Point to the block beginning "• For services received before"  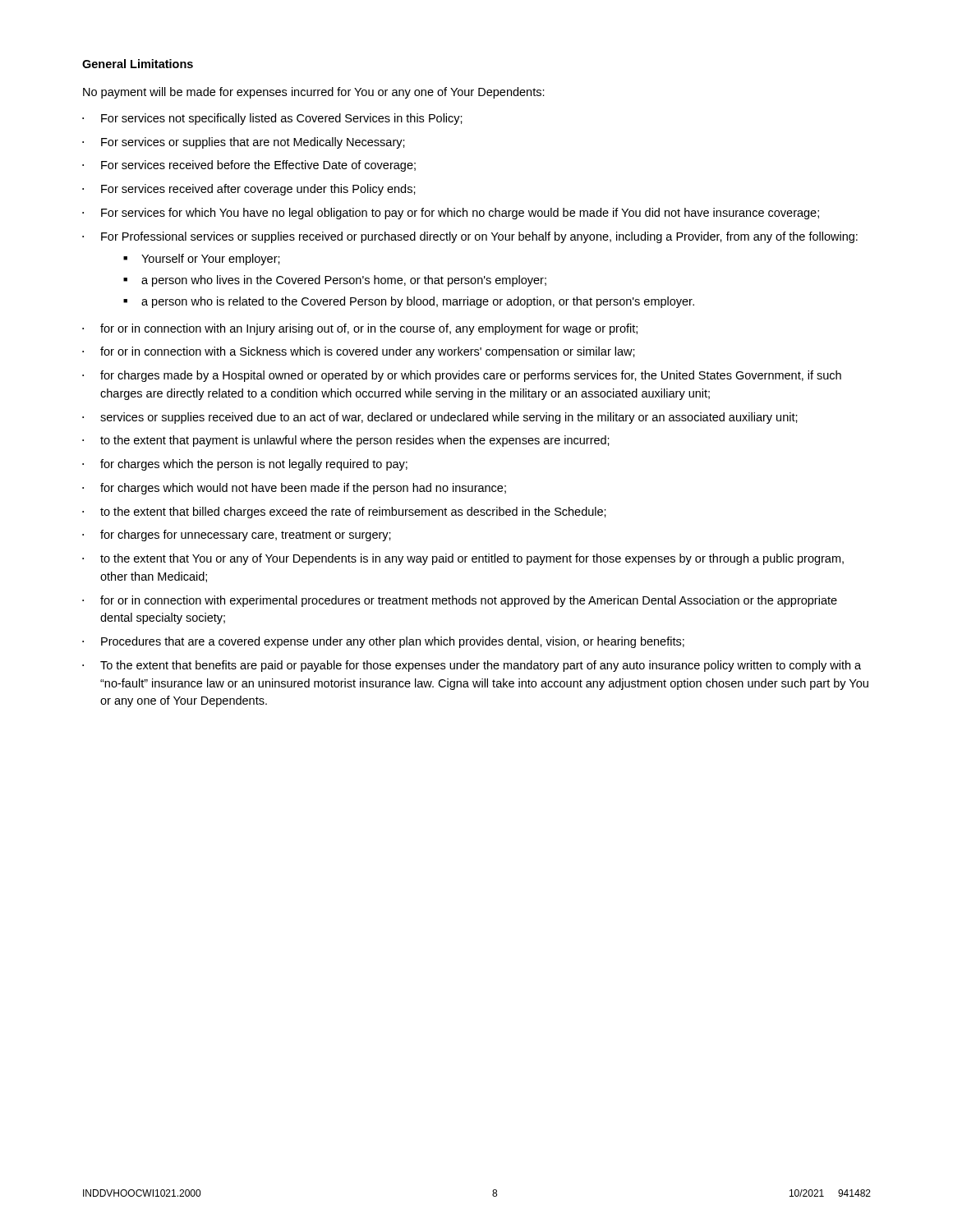pyautogui.click(x=249, y=166)
